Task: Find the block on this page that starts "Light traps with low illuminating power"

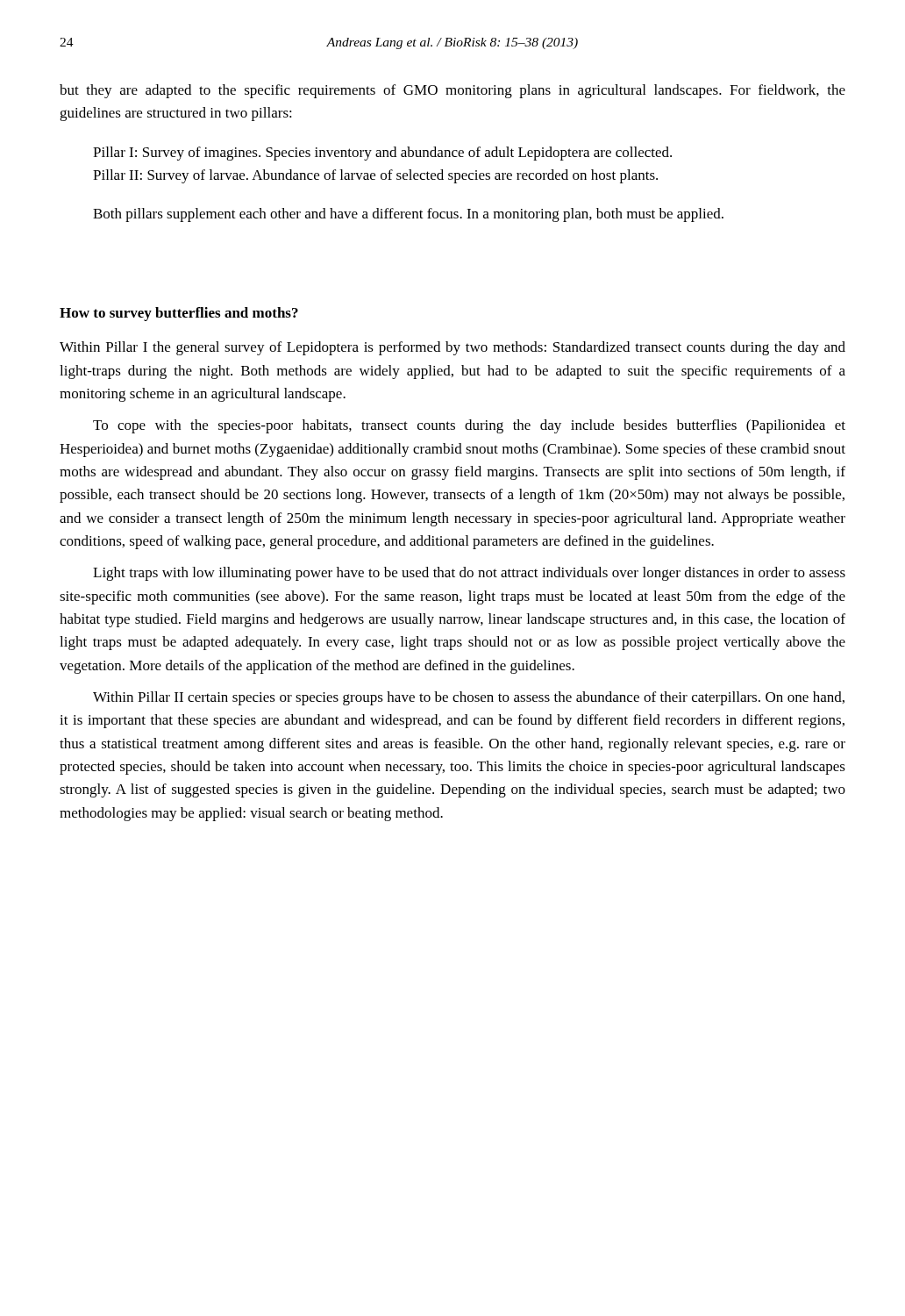Action: tap(452, 620)
